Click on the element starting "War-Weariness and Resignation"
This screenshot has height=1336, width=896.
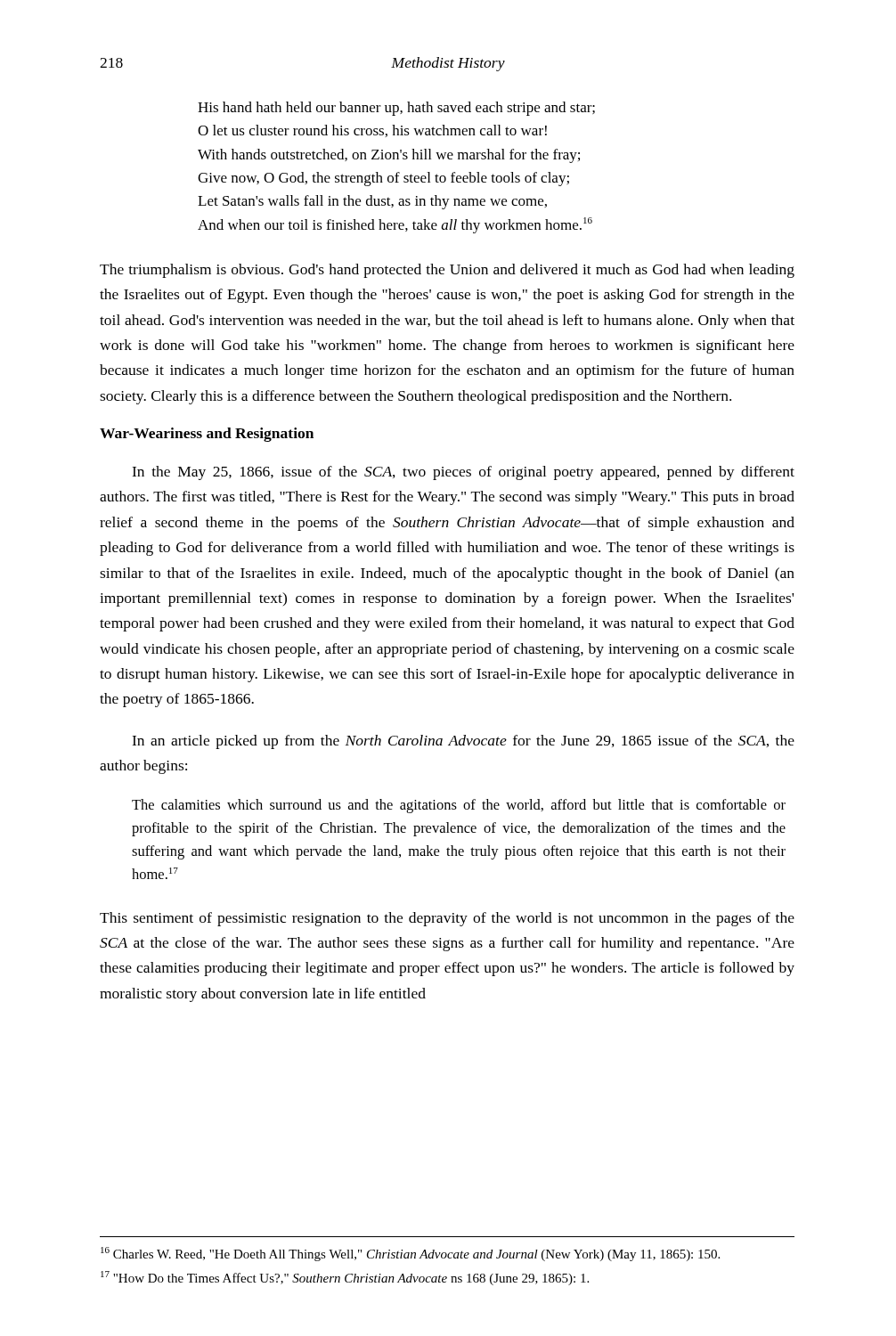[207, 433]
